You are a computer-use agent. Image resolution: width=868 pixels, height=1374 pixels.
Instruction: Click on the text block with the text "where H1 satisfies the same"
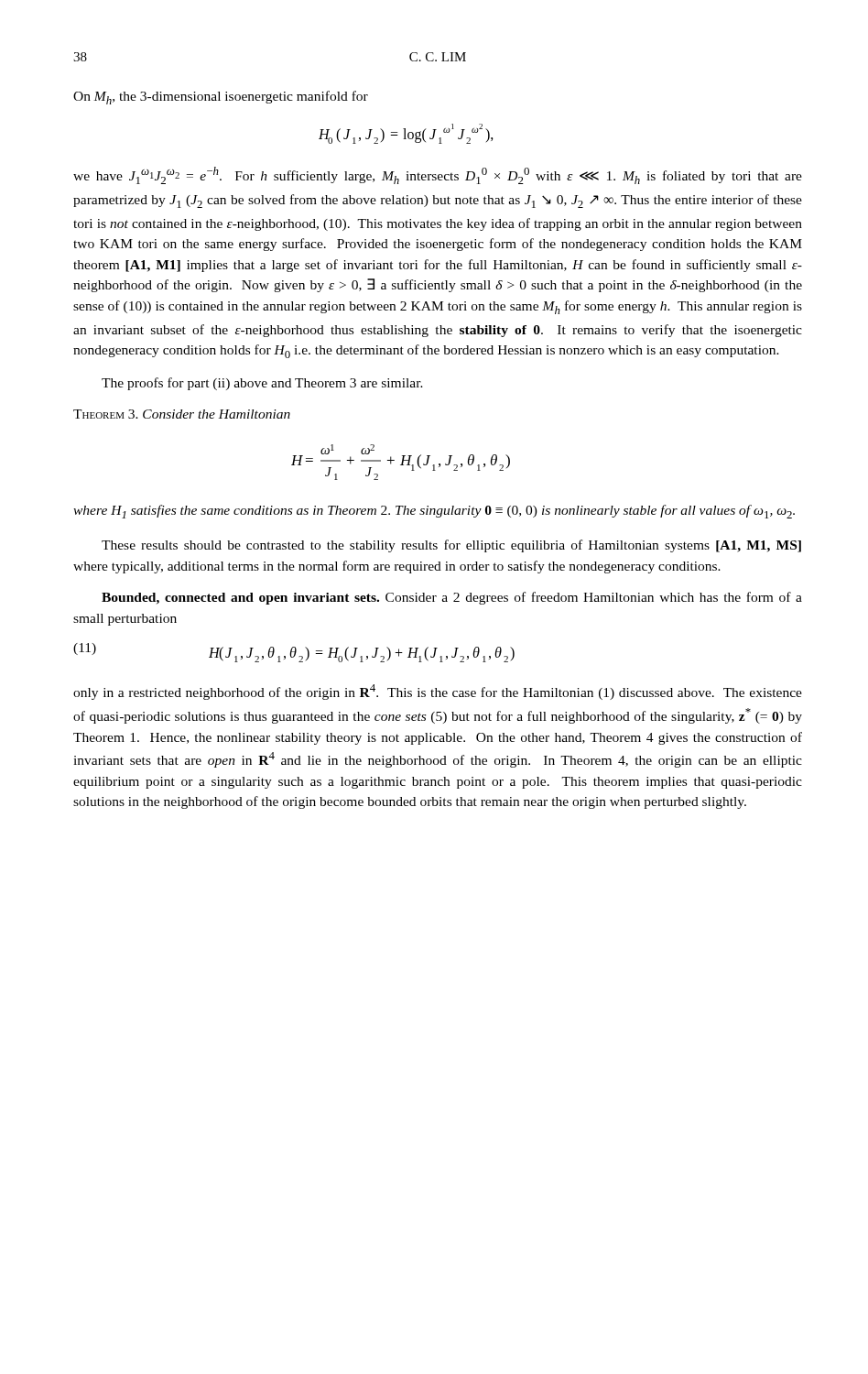coord(435,512)
